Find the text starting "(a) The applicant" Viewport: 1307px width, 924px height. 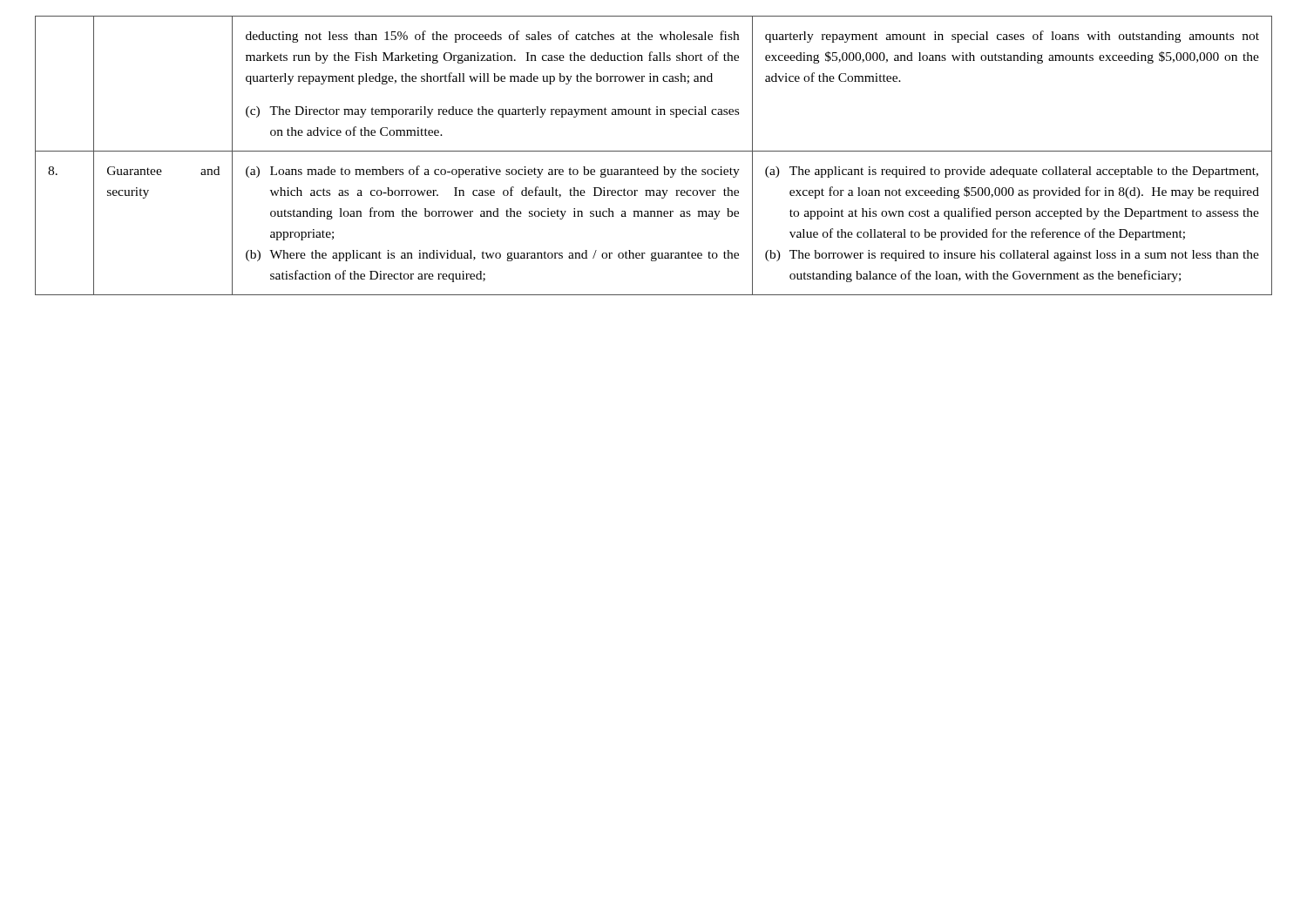coord(1012,202)
